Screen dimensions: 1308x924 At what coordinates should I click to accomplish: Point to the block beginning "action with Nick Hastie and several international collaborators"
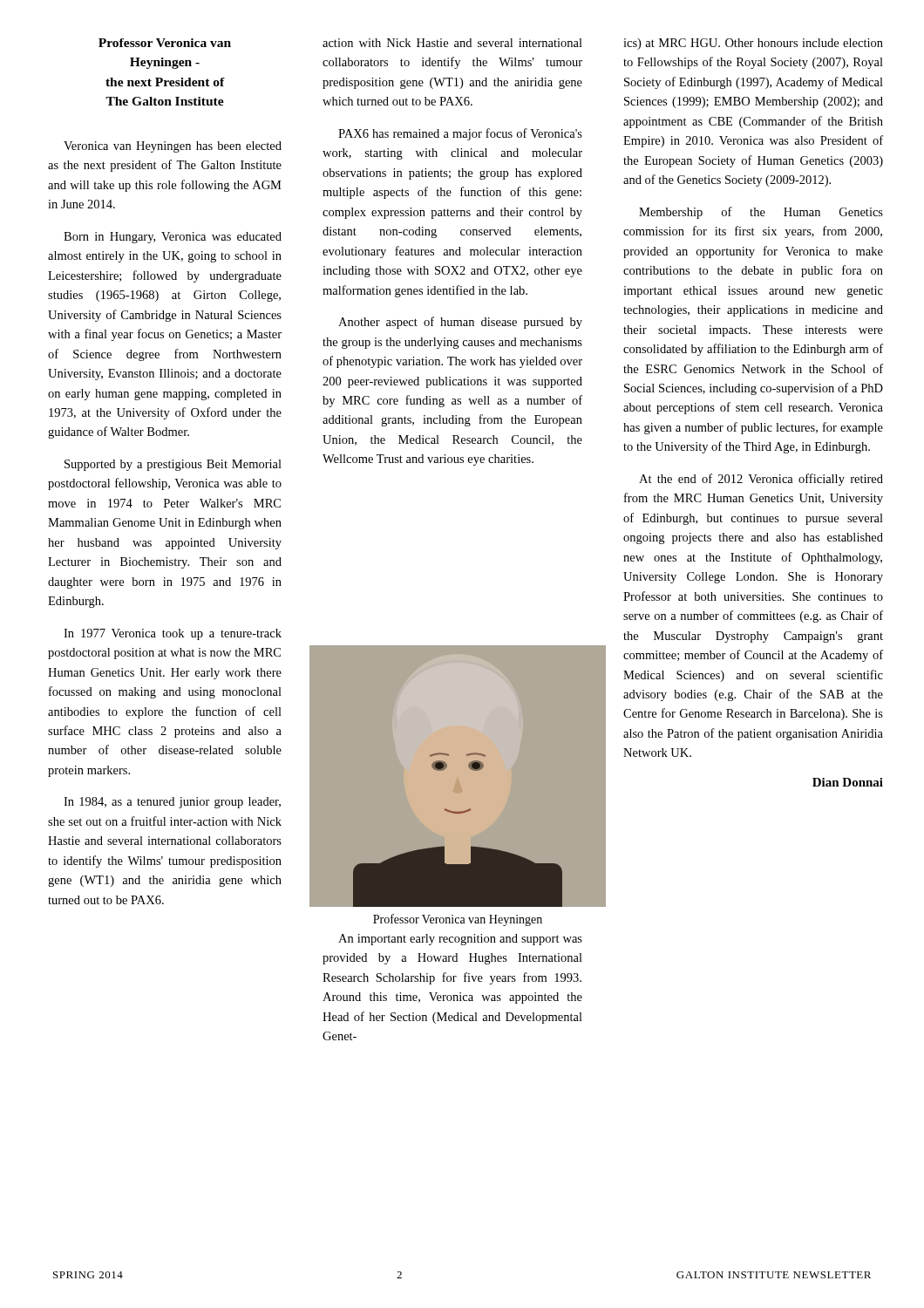point(452,72)
